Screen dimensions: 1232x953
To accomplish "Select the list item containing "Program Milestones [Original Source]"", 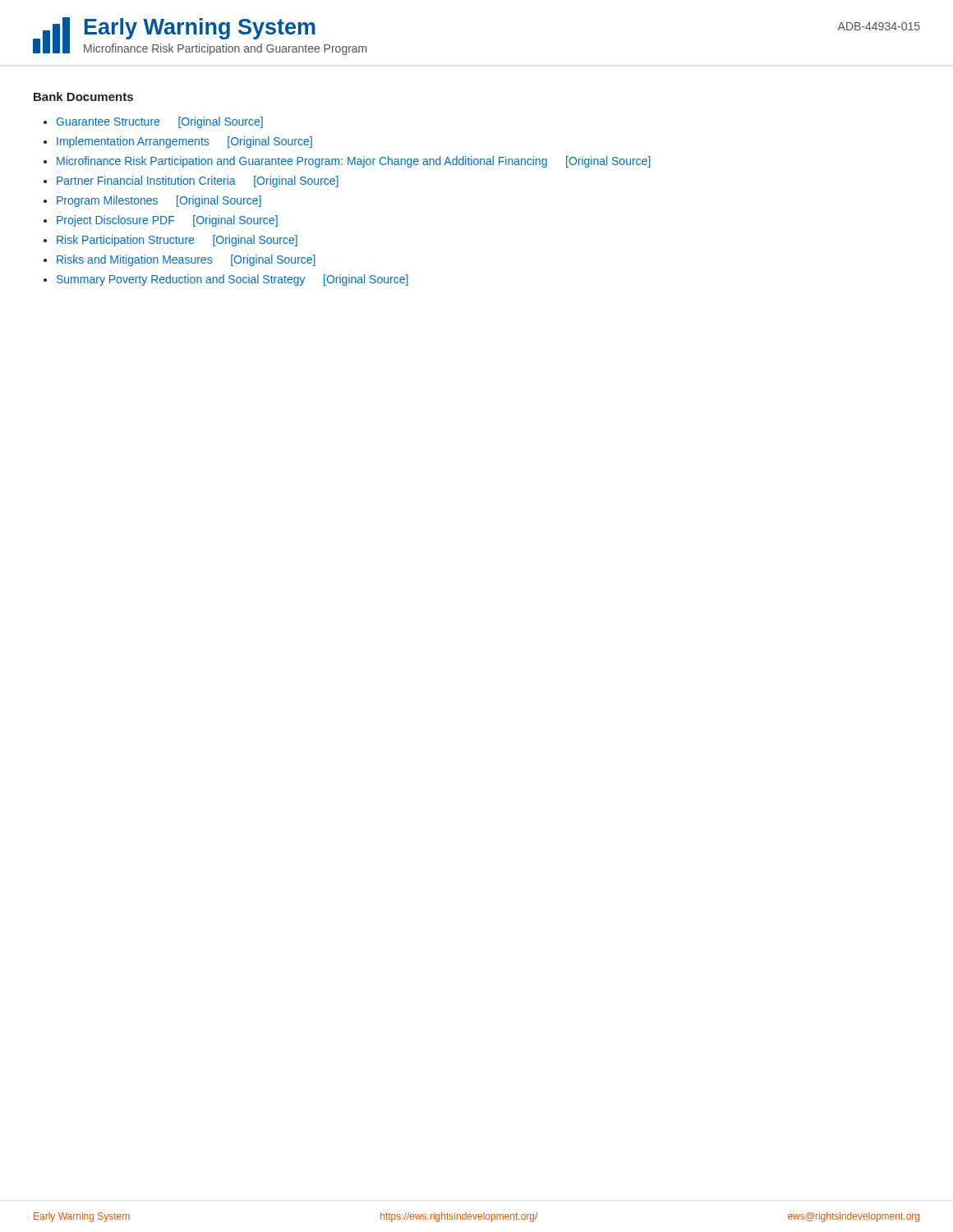I will (x=159, y=200).
